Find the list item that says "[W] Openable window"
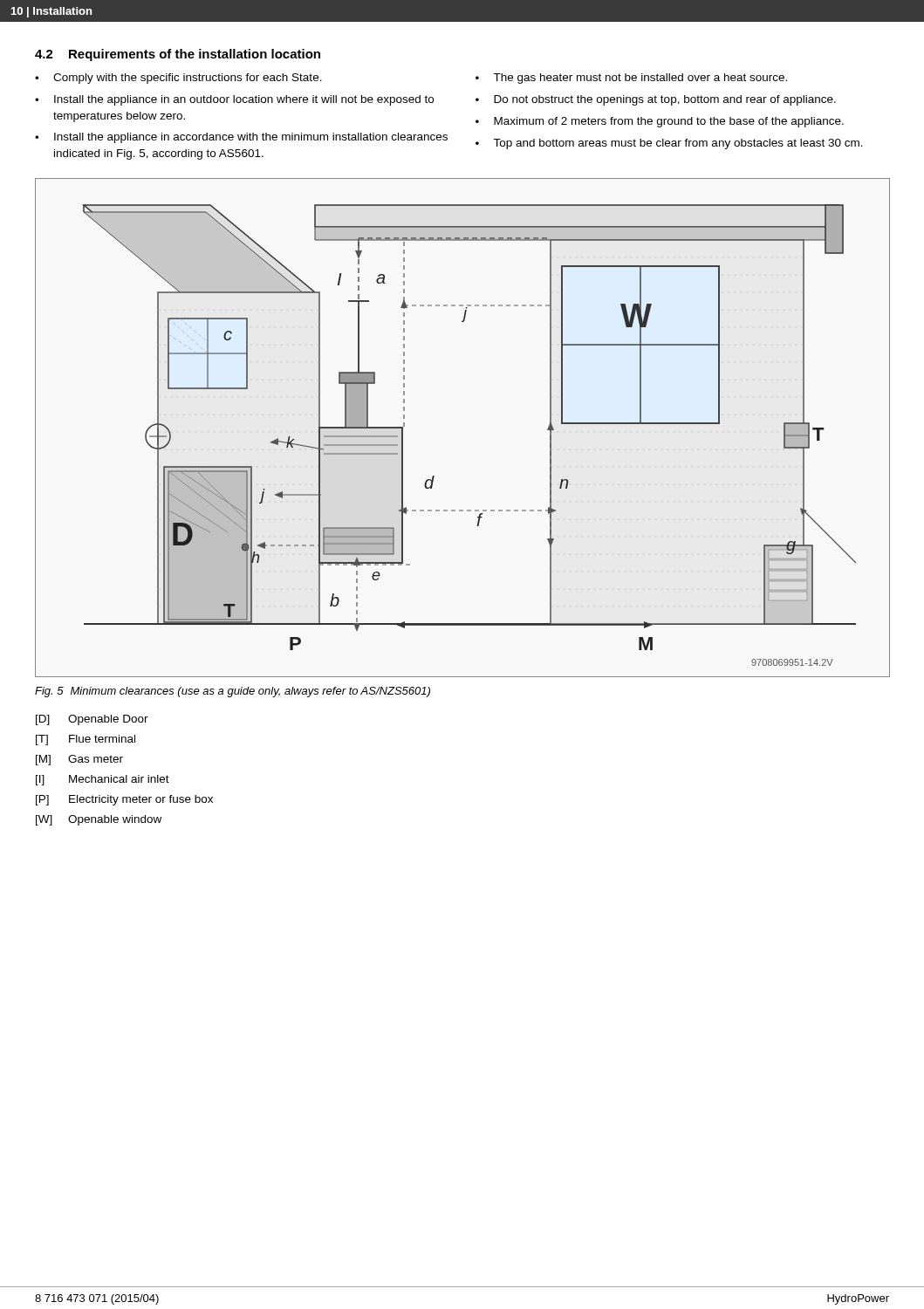This screenshot has height=1309, width=924. tap(98, 820)
